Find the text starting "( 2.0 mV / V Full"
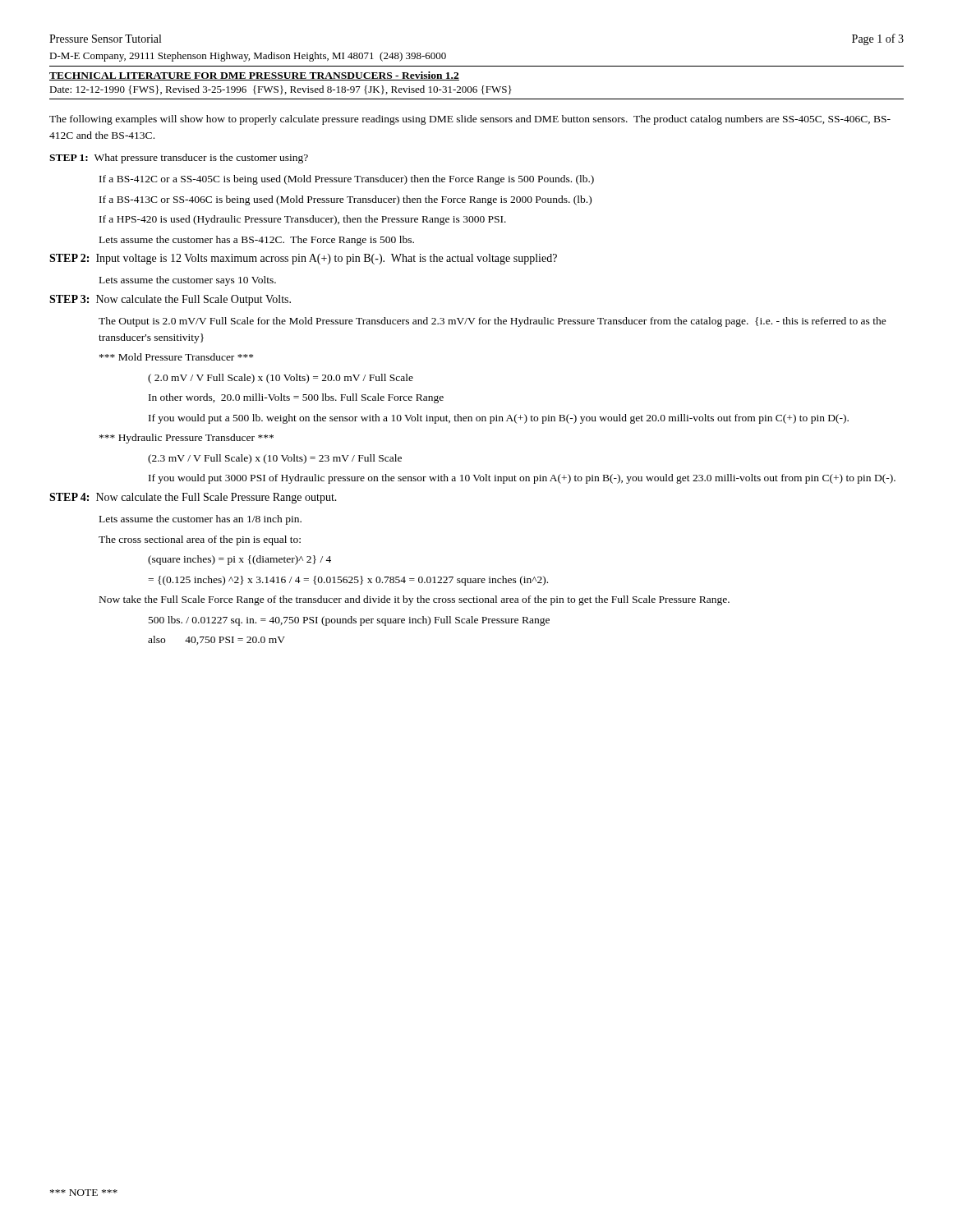This screenshot has width=953, height=1232. [281, 377]
